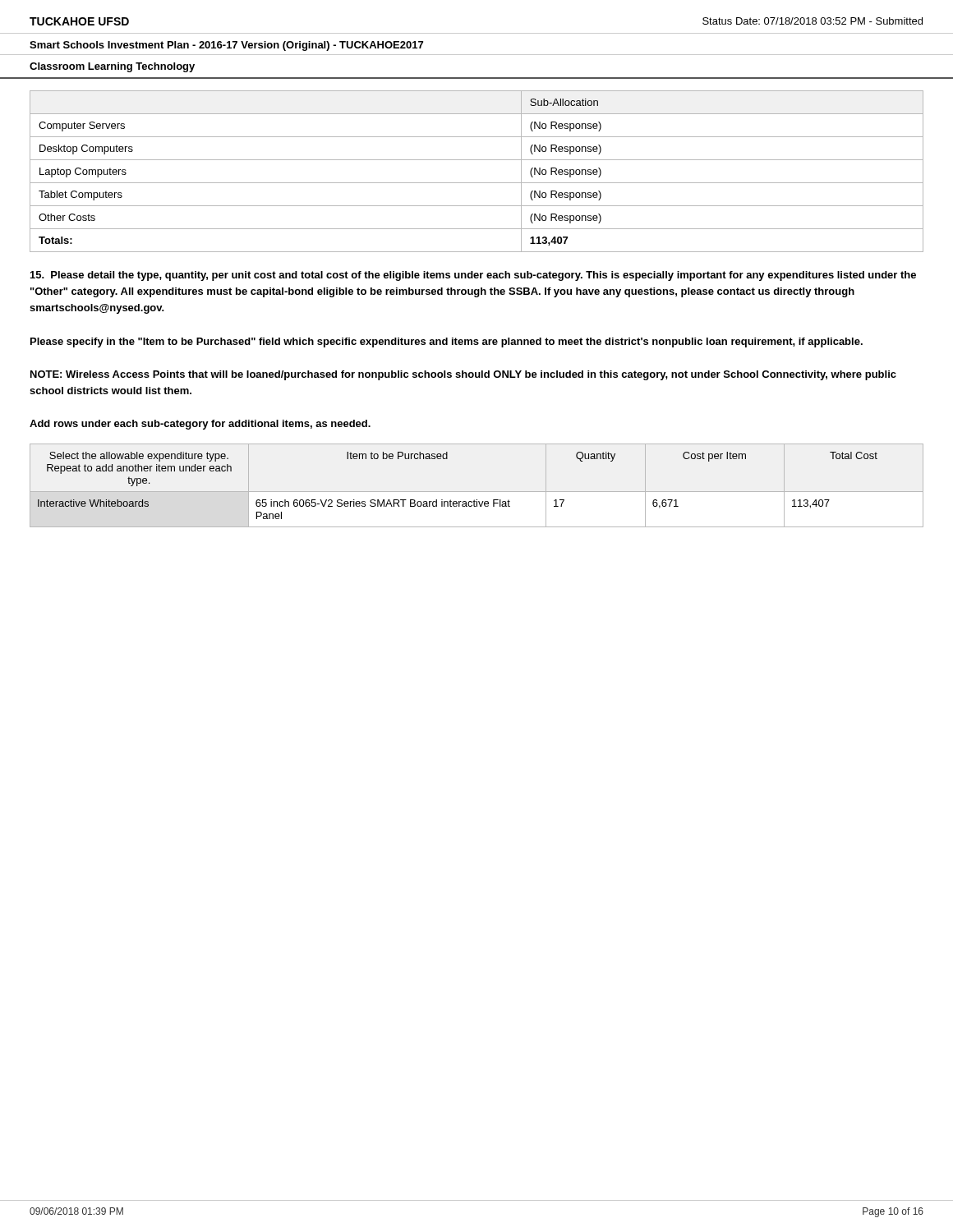Click on the table containing "(No Response)"
Screen dimensions: 1232x953
pos(476,171)
